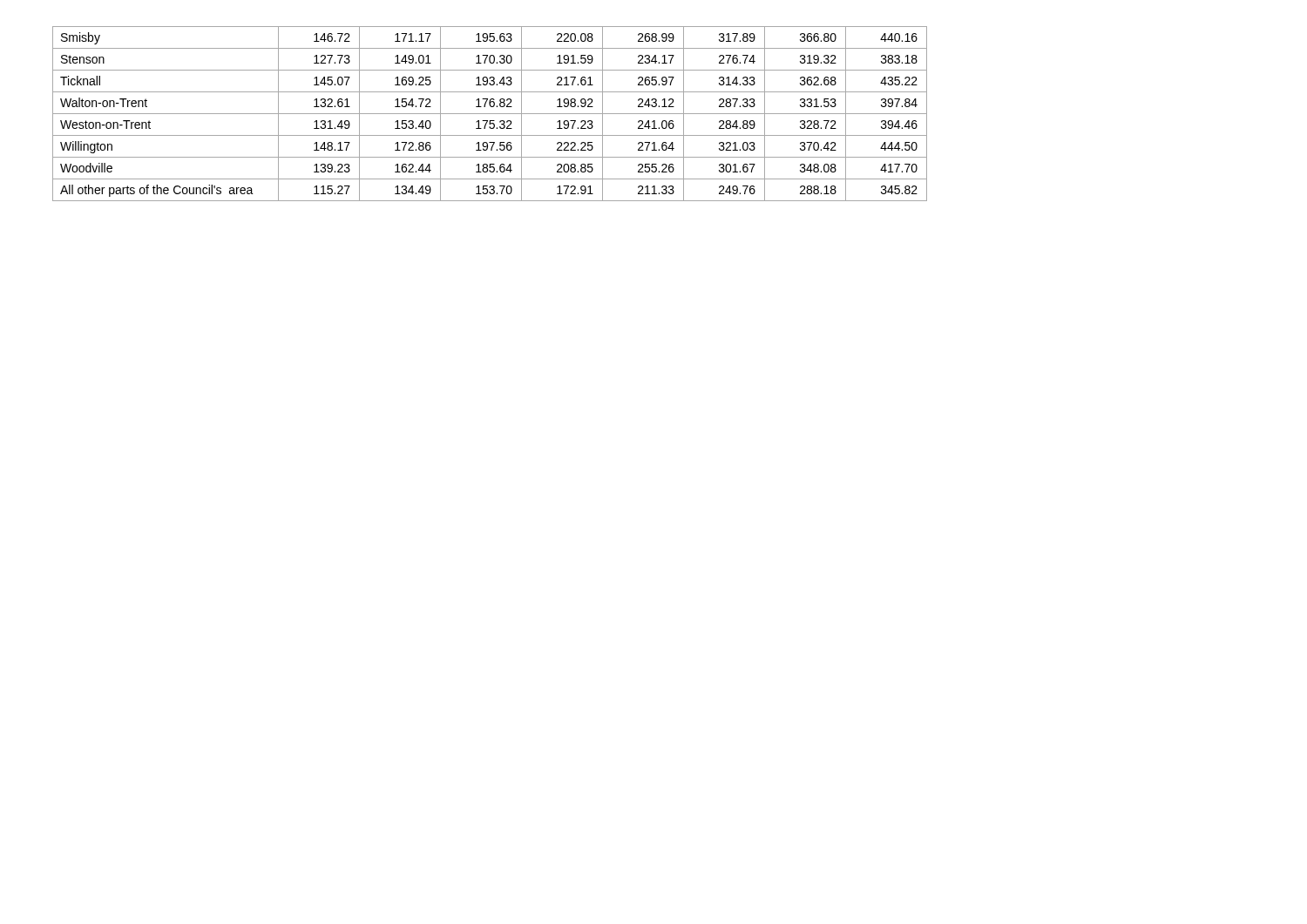
Task: Select the table that reads "All other parts of"
Action: pyautogui.click(x=654, y=114)
